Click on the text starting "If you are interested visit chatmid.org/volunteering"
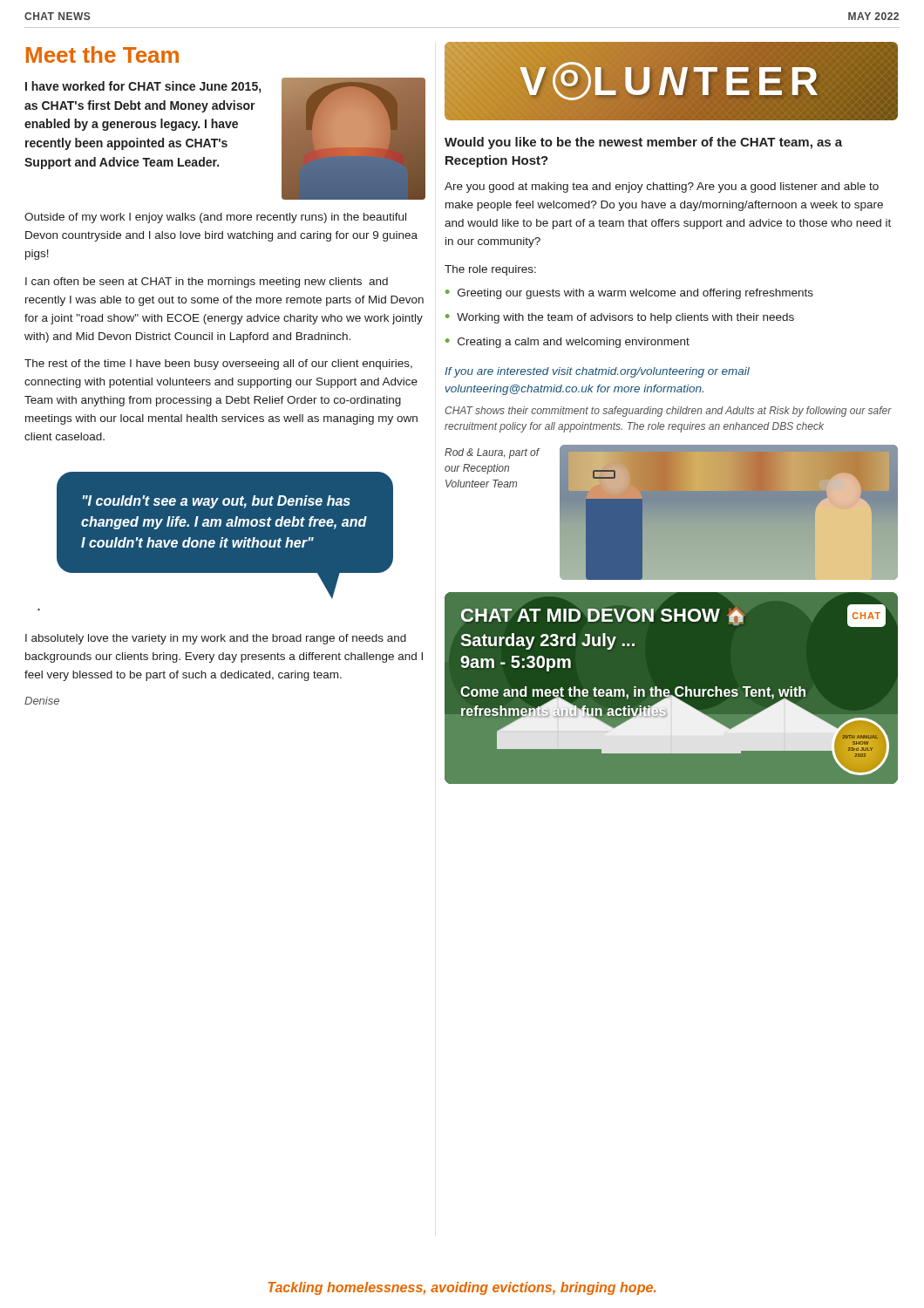This screenshot has width=924, height=1308. (x=597, y=380)
